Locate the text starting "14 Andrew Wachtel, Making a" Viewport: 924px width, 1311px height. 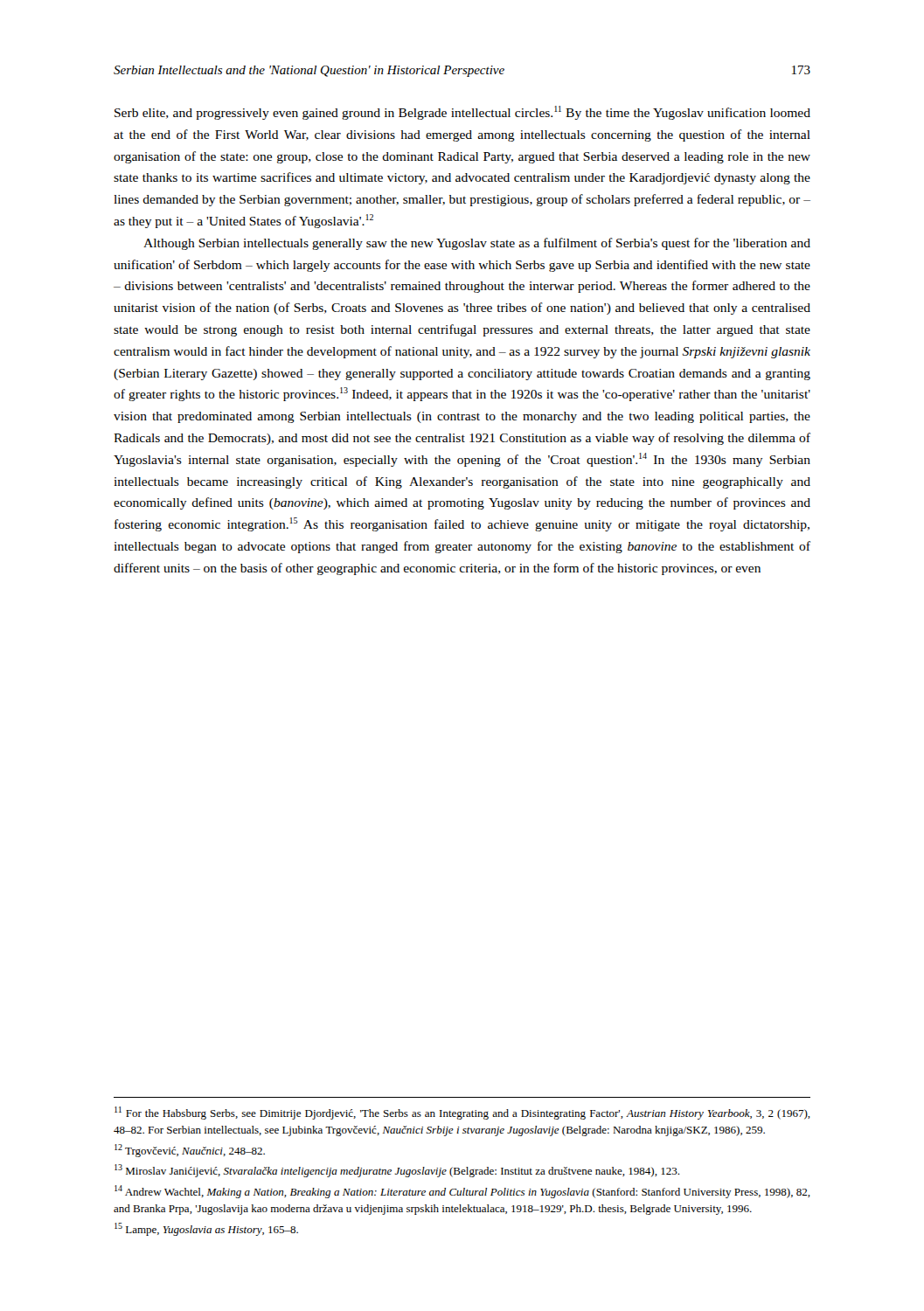tap(462, 1199)
